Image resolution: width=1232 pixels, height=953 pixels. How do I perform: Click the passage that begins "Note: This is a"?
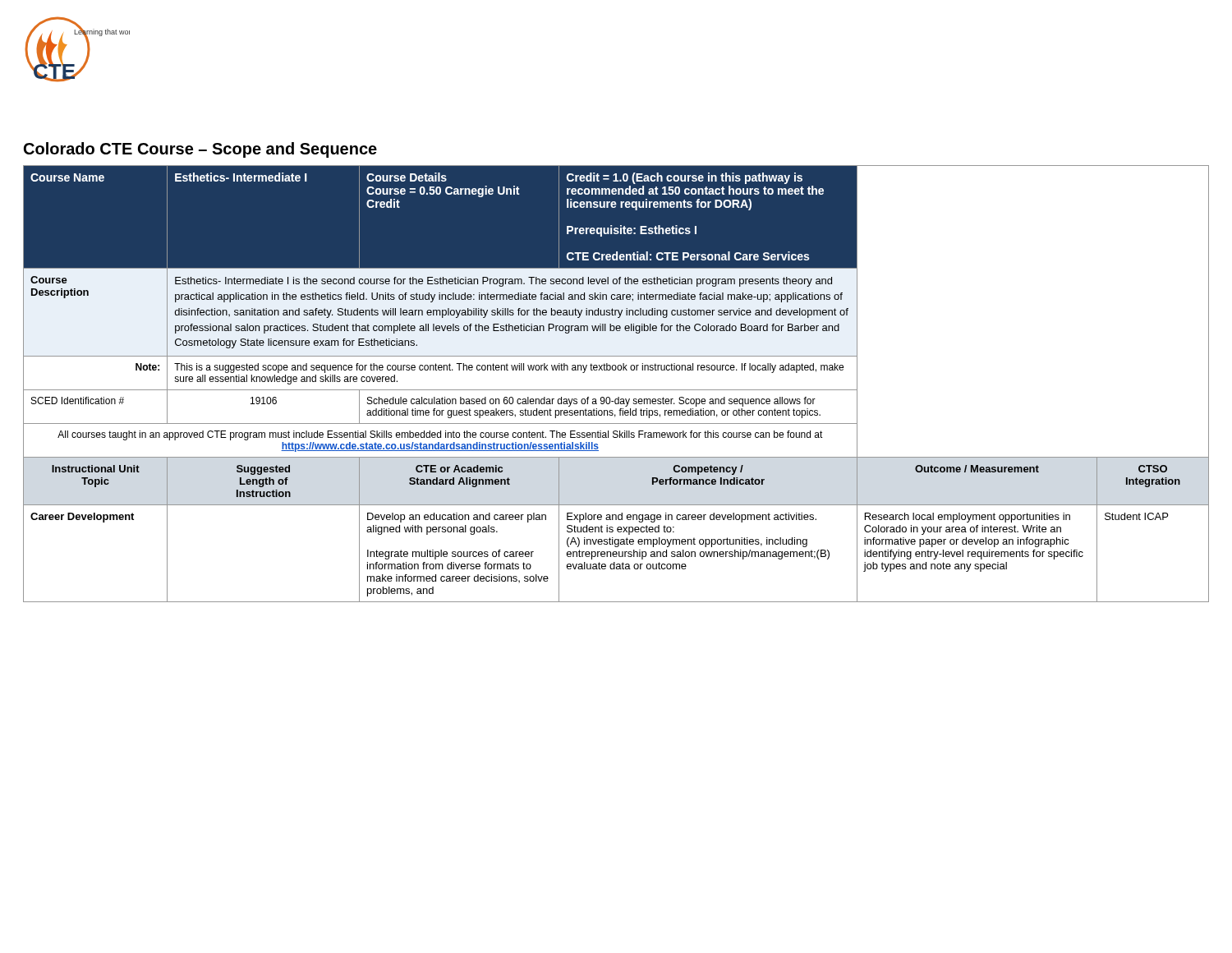point(440,373)
